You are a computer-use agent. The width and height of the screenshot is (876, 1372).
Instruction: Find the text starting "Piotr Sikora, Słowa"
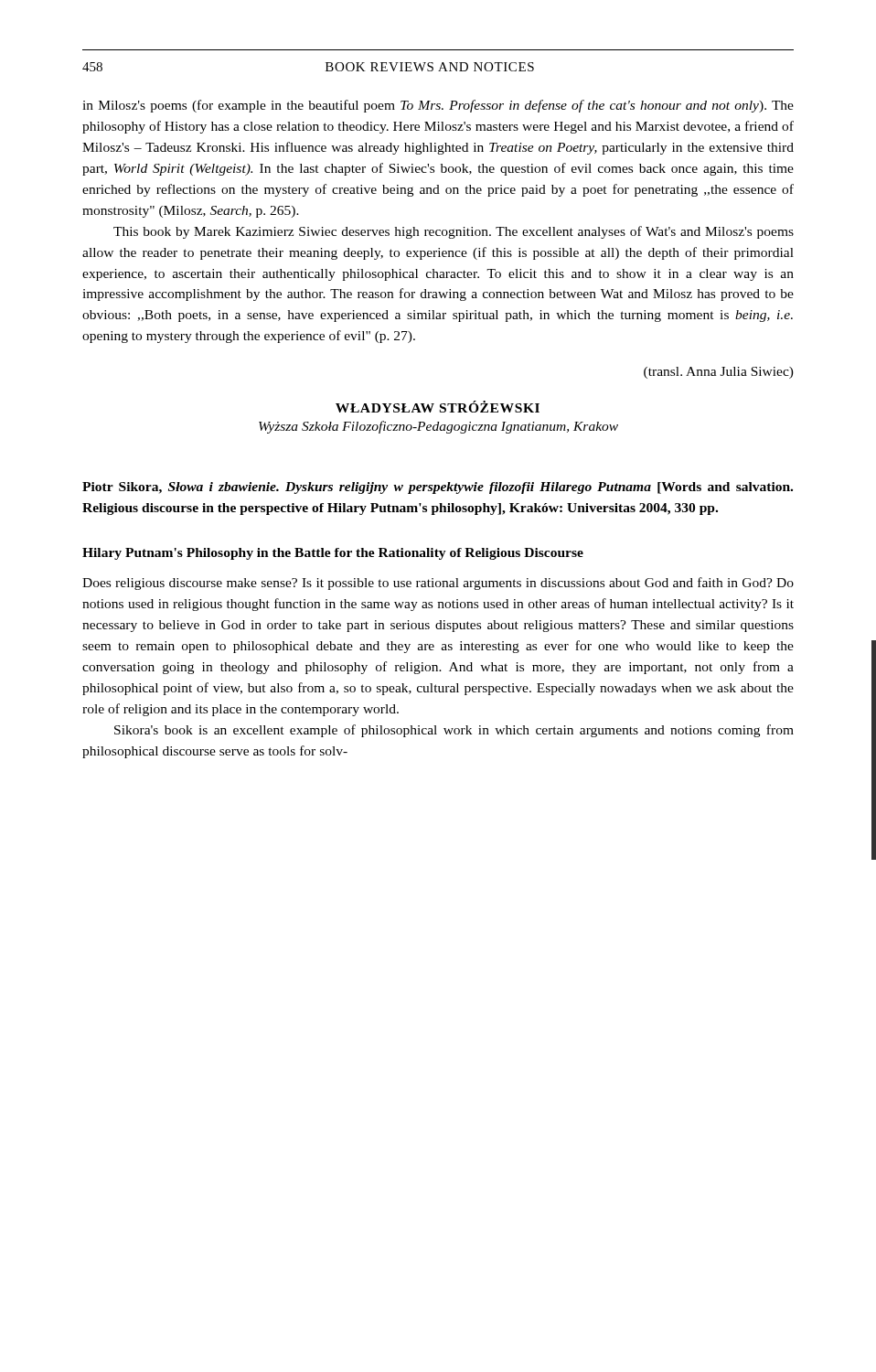coord(438,497)
